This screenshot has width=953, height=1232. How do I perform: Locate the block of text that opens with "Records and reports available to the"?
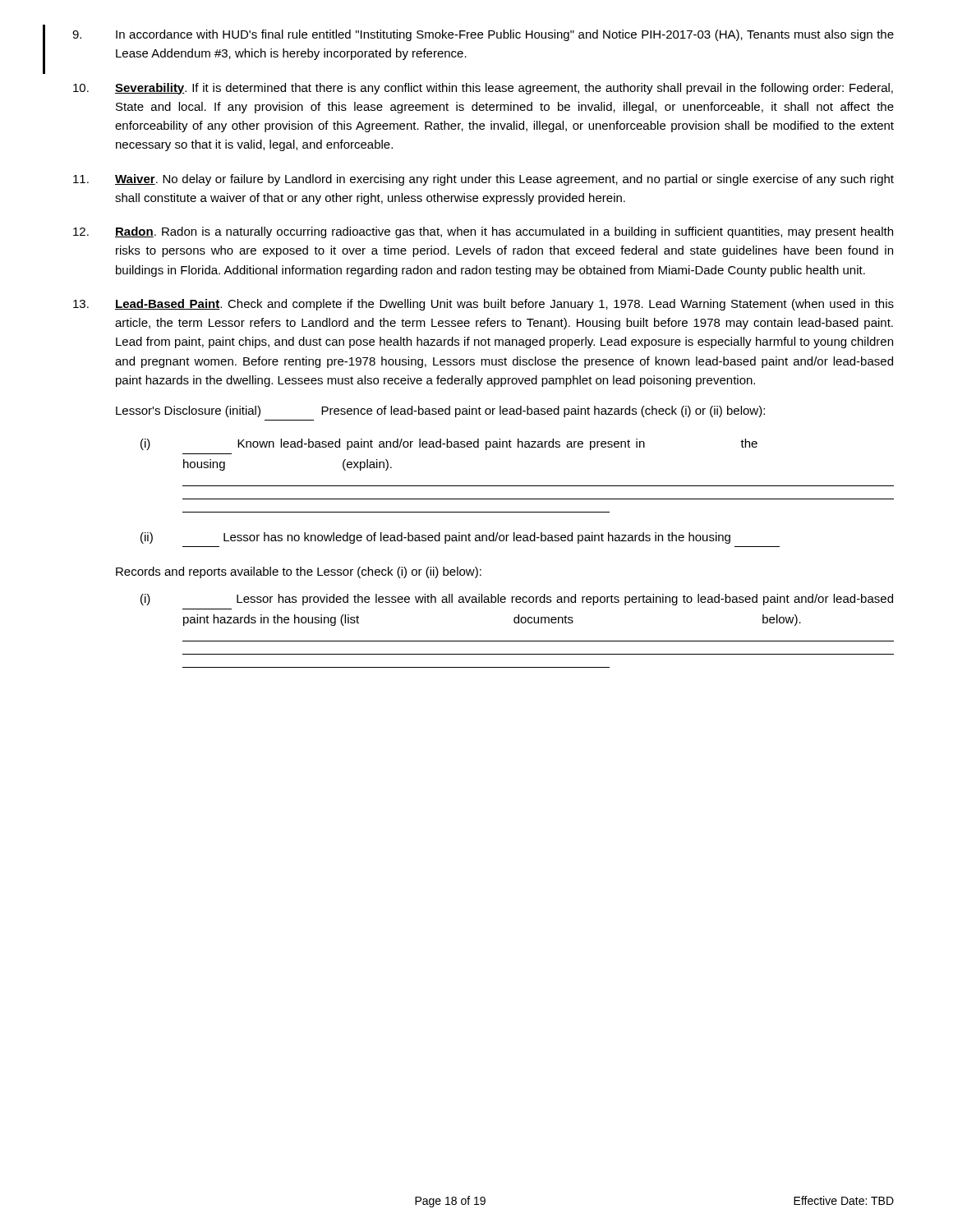299,571
